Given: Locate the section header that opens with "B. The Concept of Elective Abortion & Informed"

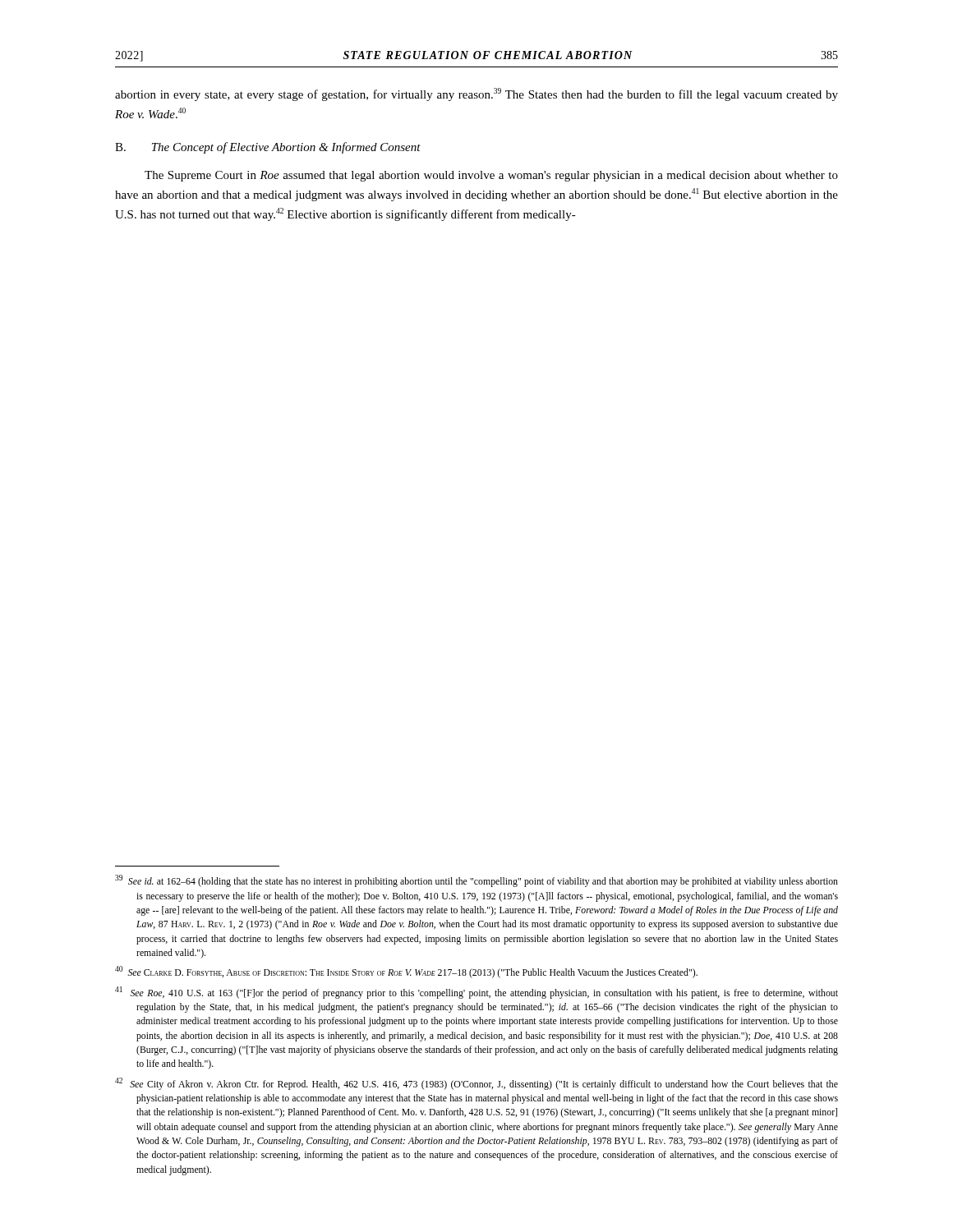Looking at the screenshot, I should 268,148.
